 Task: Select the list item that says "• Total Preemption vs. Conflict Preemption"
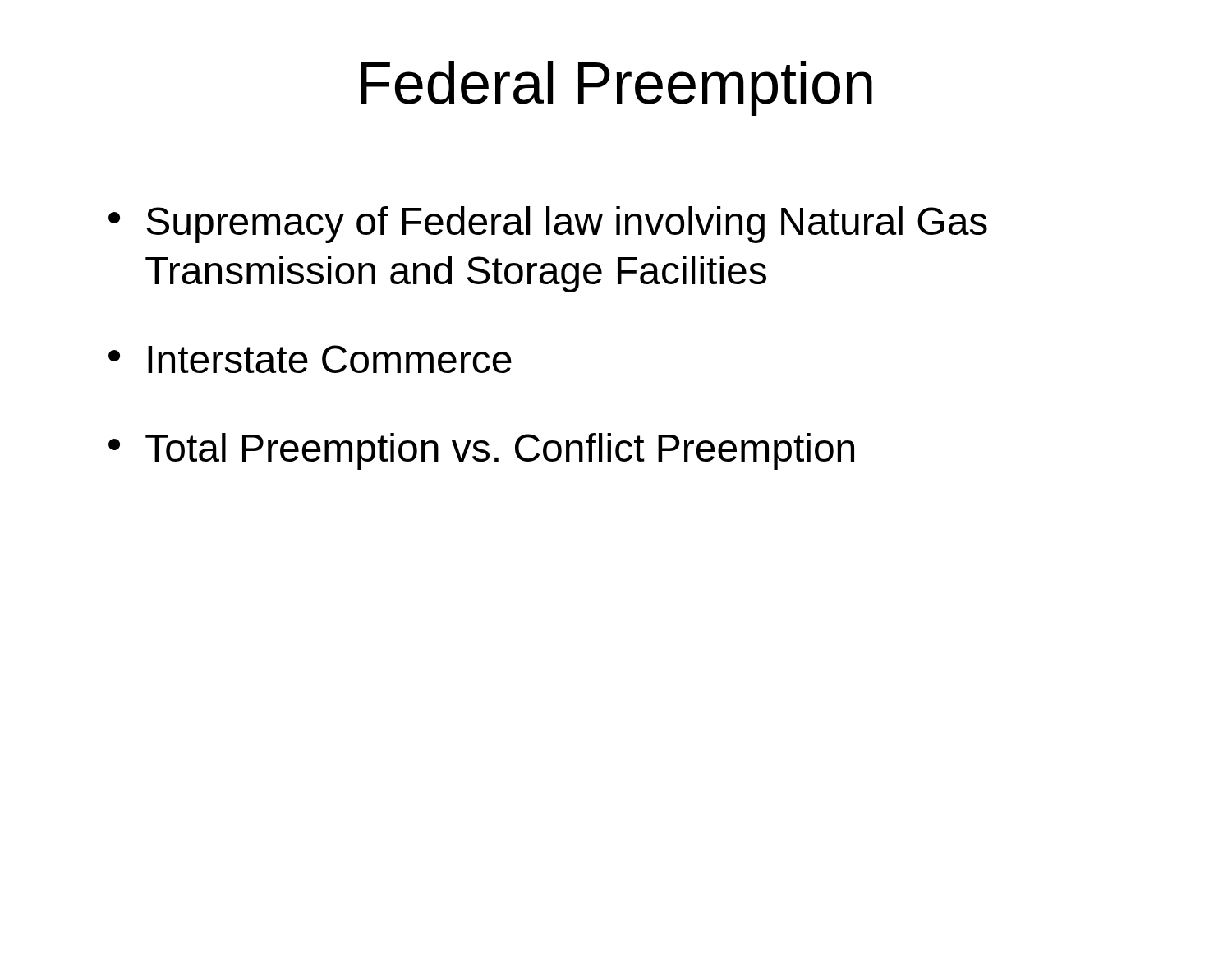click(482, 449)
